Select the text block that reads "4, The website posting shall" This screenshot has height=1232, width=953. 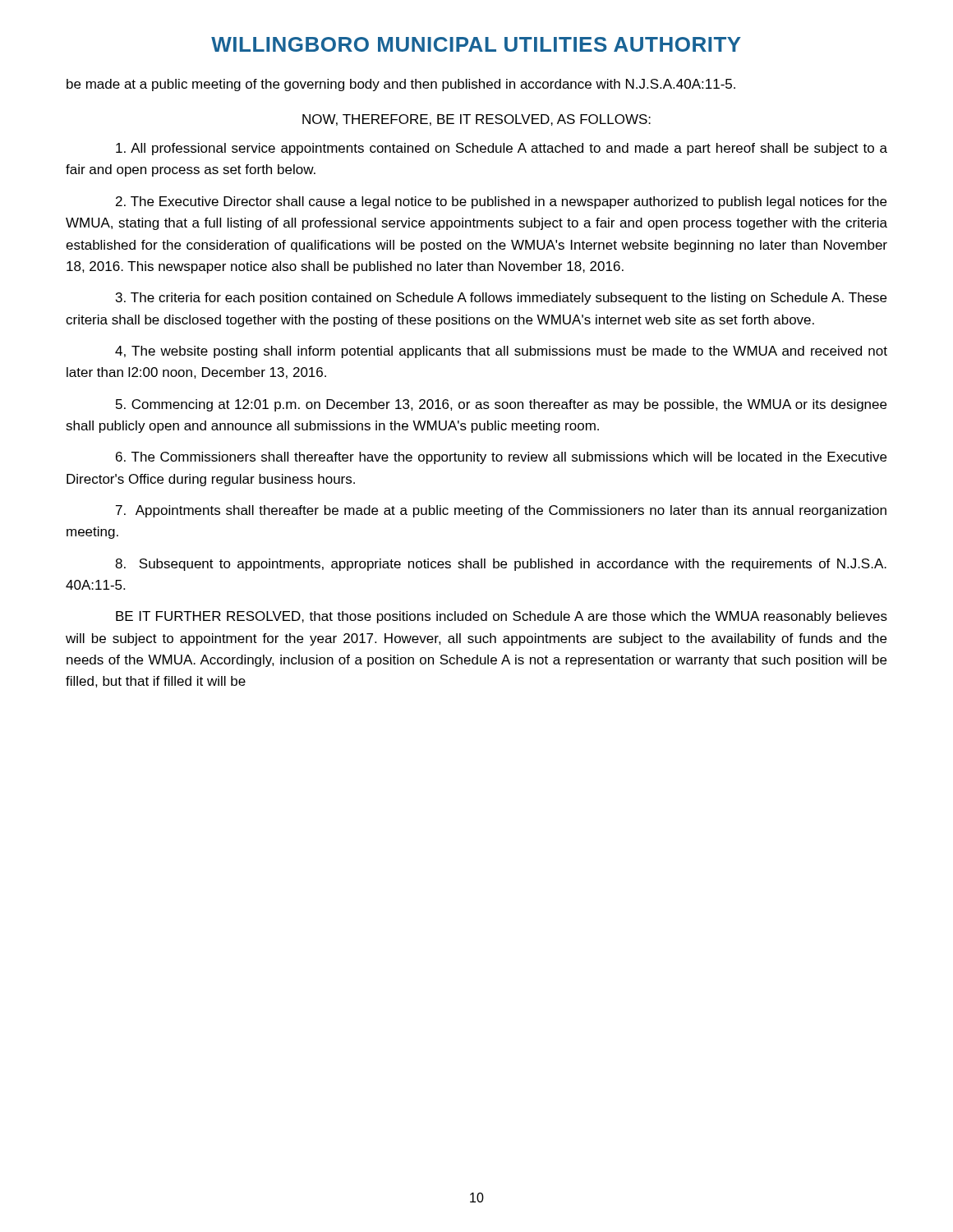tap(476, 362)
